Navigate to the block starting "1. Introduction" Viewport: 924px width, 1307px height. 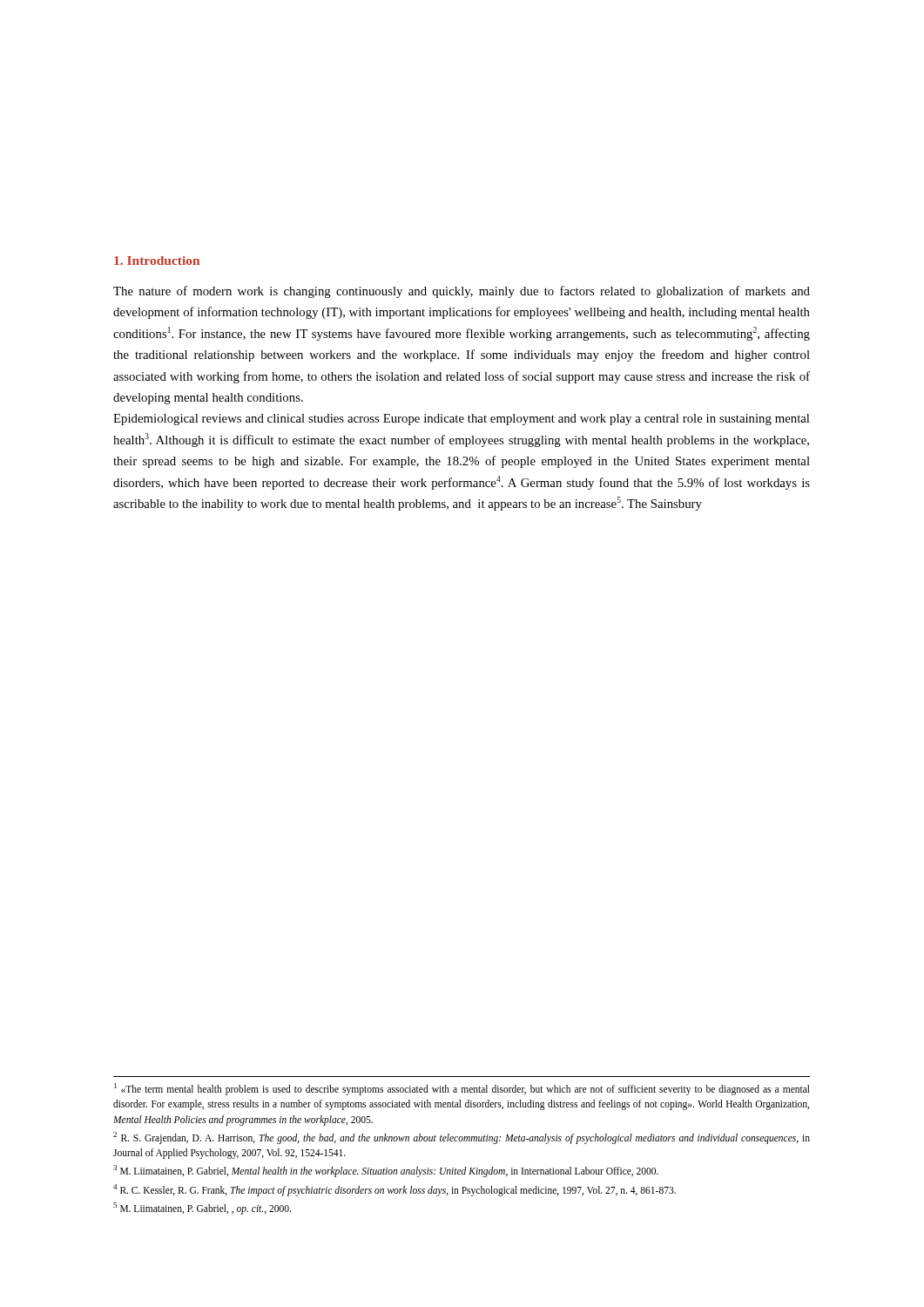(x=157, y=260)
